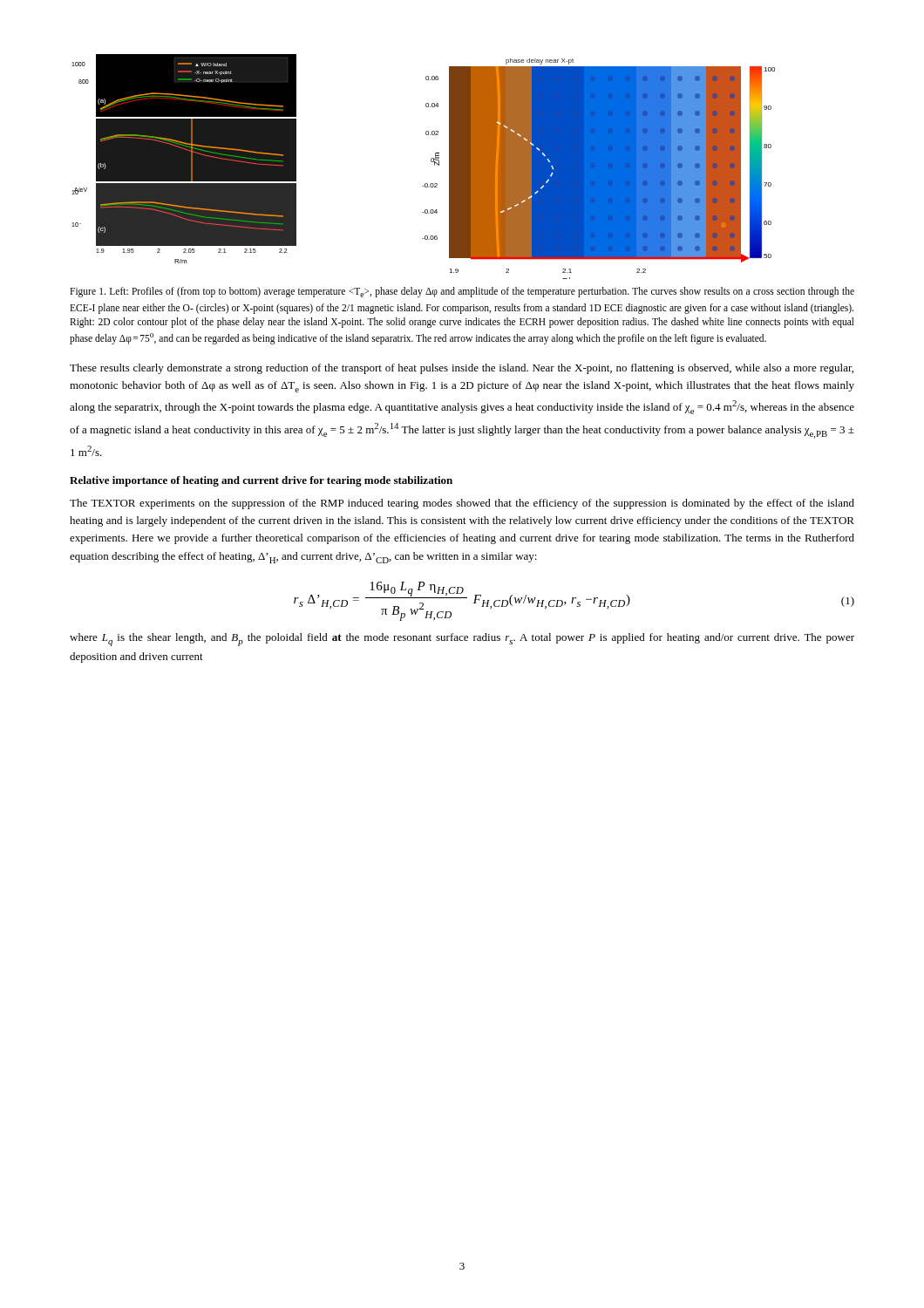Point to the text block starting "These results clearly"
The image size is (924, 1308).
point(462,410)
